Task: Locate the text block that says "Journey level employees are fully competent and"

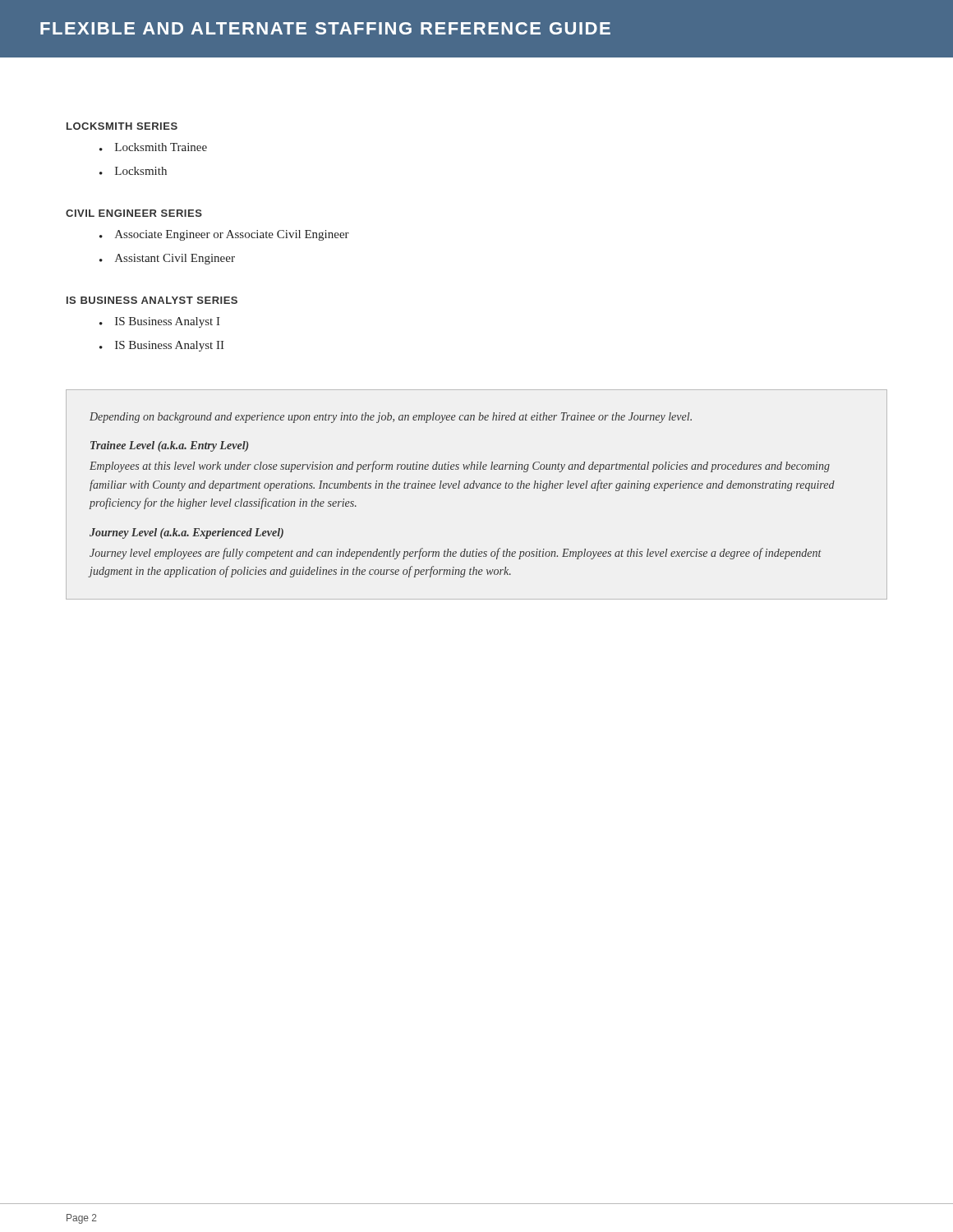Action: 476,563
